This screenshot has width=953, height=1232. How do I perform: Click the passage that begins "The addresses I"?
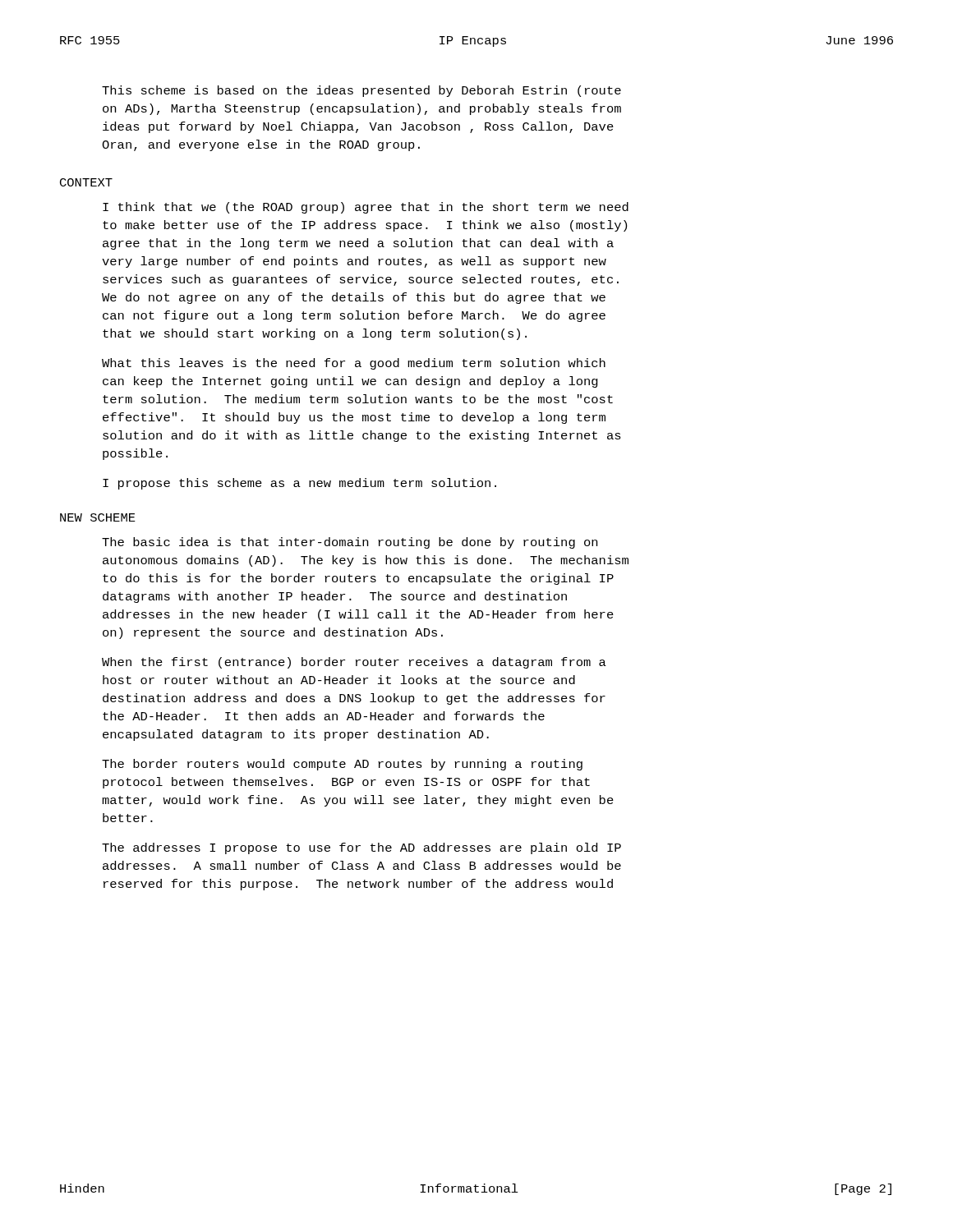[x=362, y=867]
